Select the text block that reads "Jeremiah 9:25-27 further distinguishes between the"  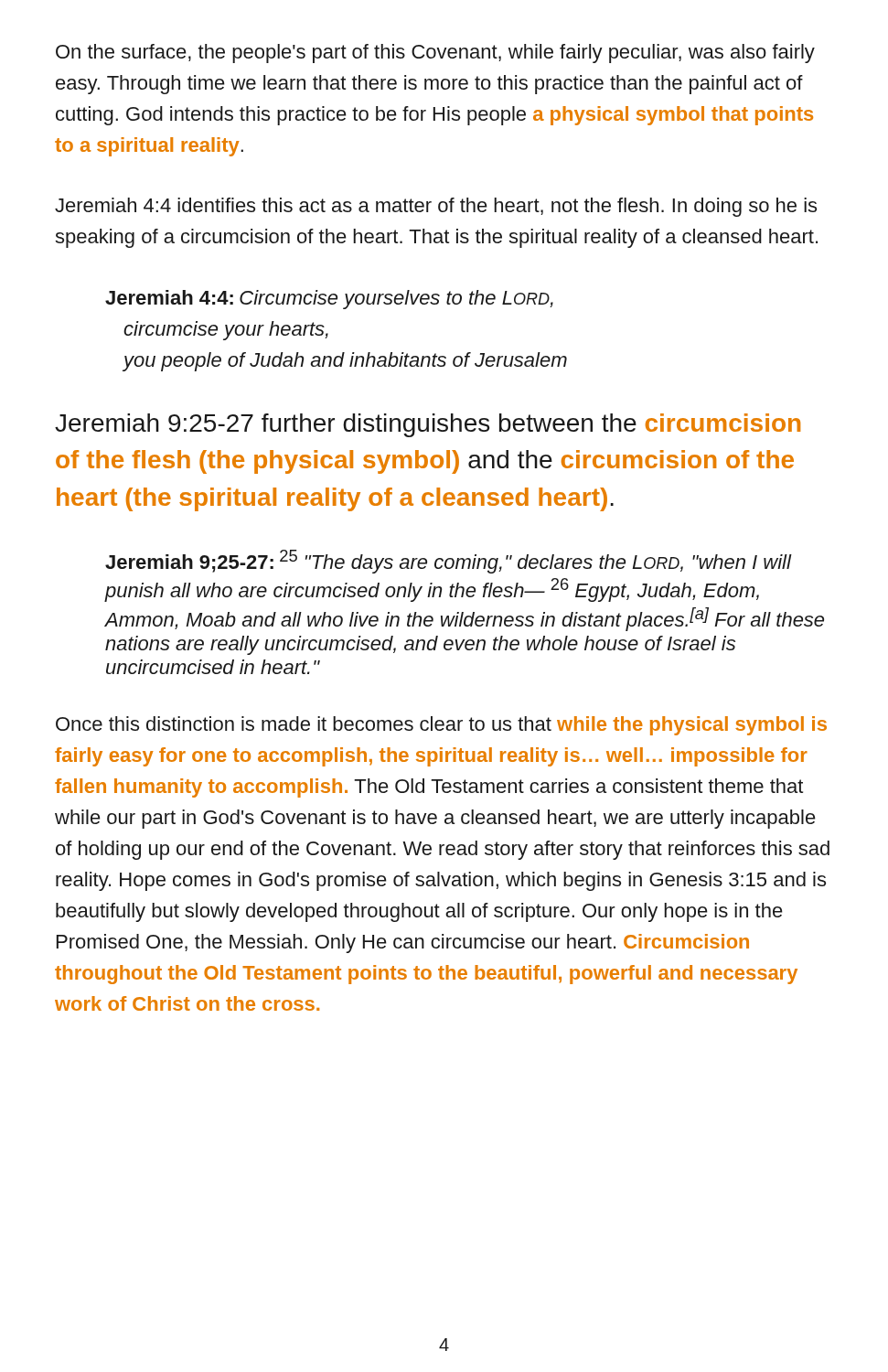429,460
